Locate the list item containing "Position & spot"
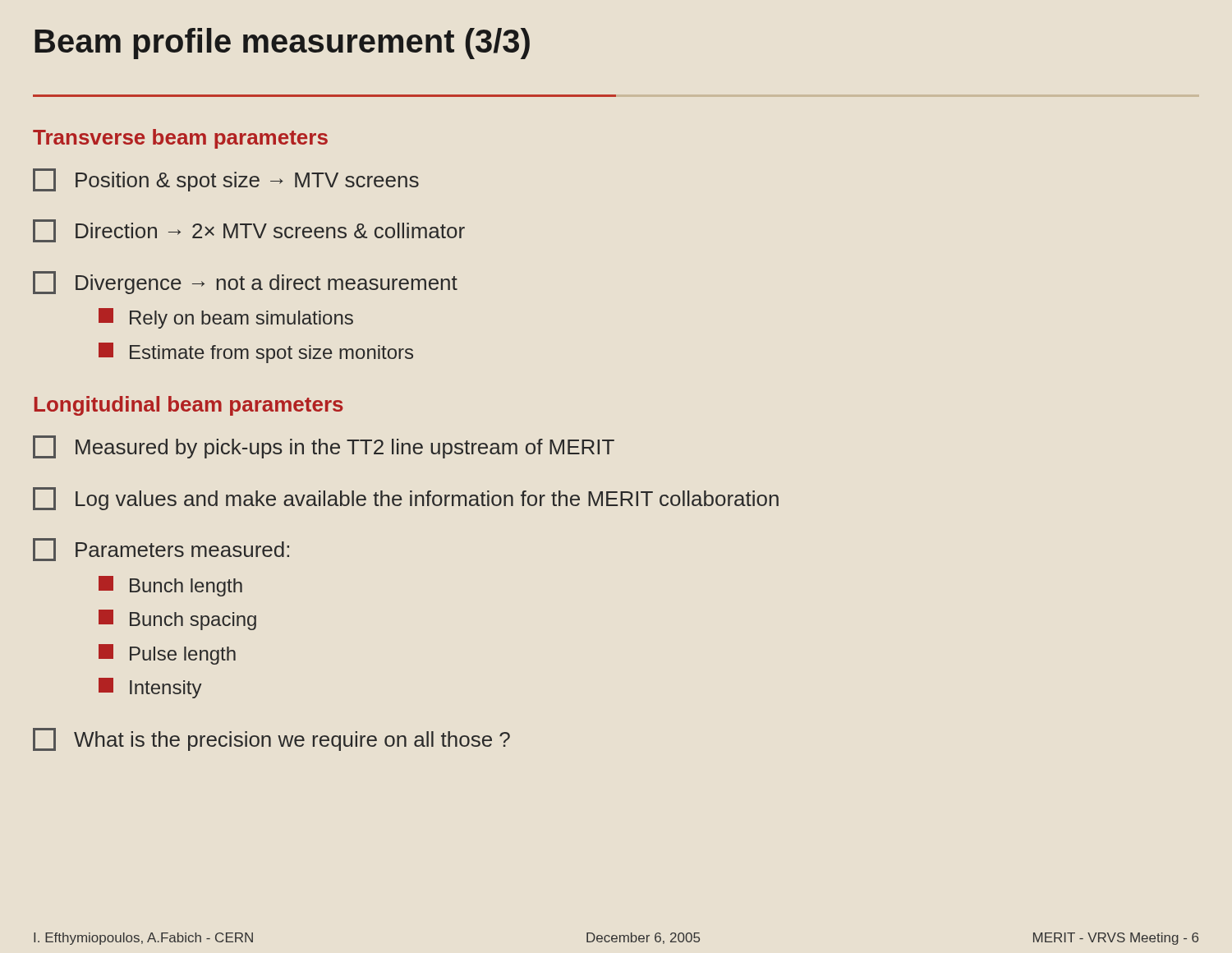Screen dimensions: 953x1232 [226, 180]
